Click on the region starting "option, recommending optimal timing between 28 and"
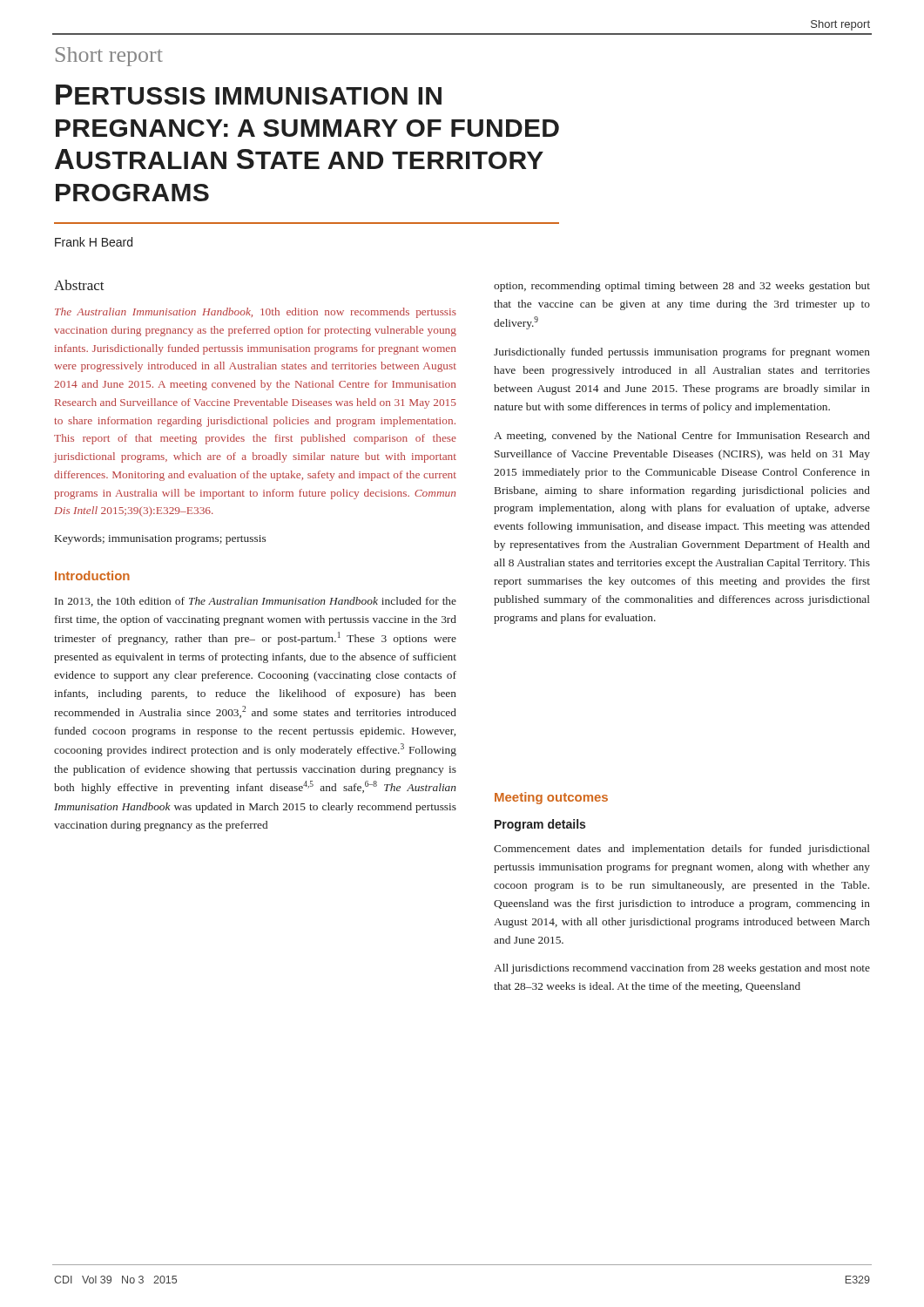The image size is (924, 1307). click(x=682, y=452)
